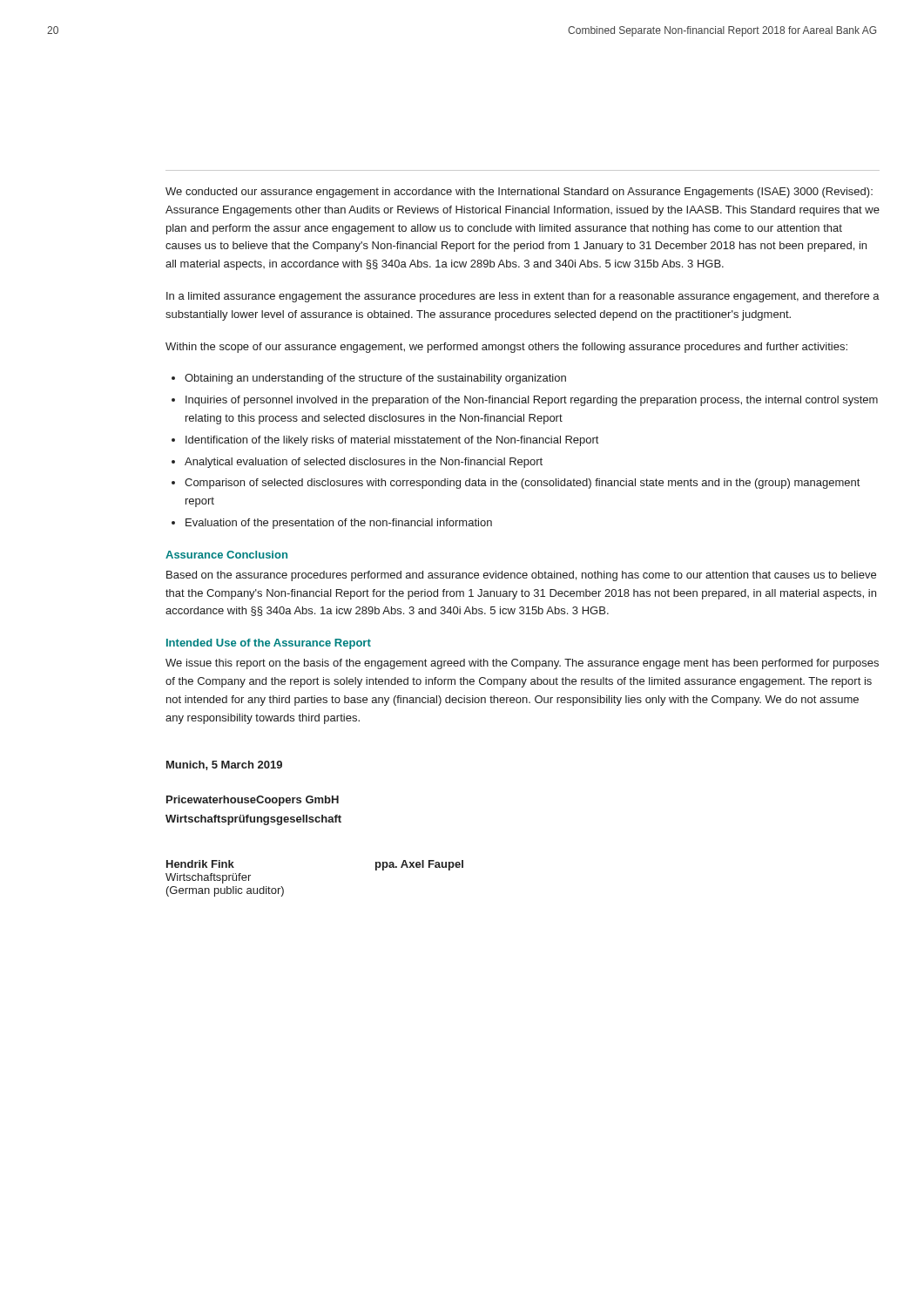This screenshot has width=924, height=1307.
Task: Click on the text block containing "We conducted our assurance"
Action: point(522,227)
